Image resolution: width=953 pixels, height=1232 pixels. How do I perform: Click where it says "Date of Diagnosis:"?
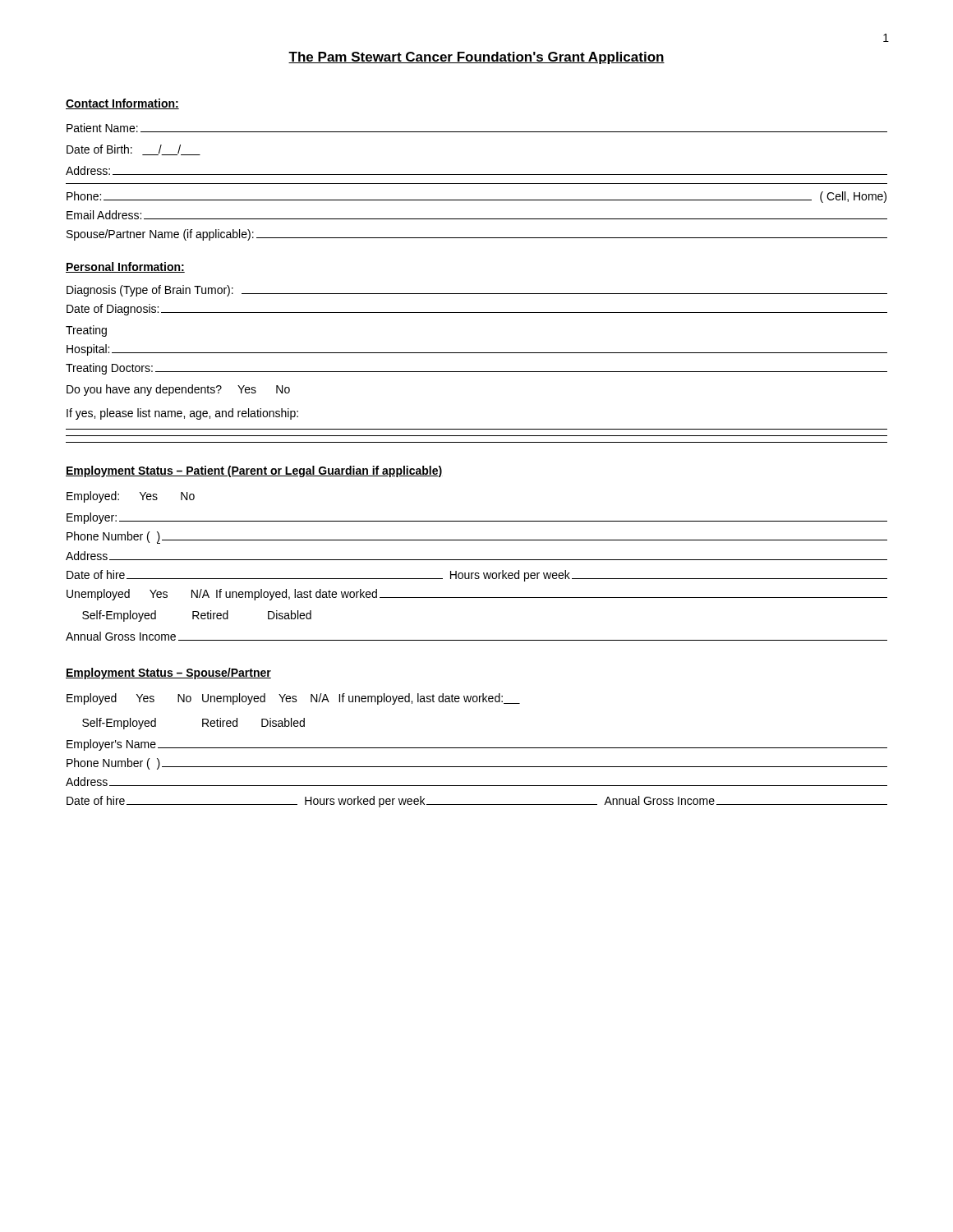click(x=476, y=309)
